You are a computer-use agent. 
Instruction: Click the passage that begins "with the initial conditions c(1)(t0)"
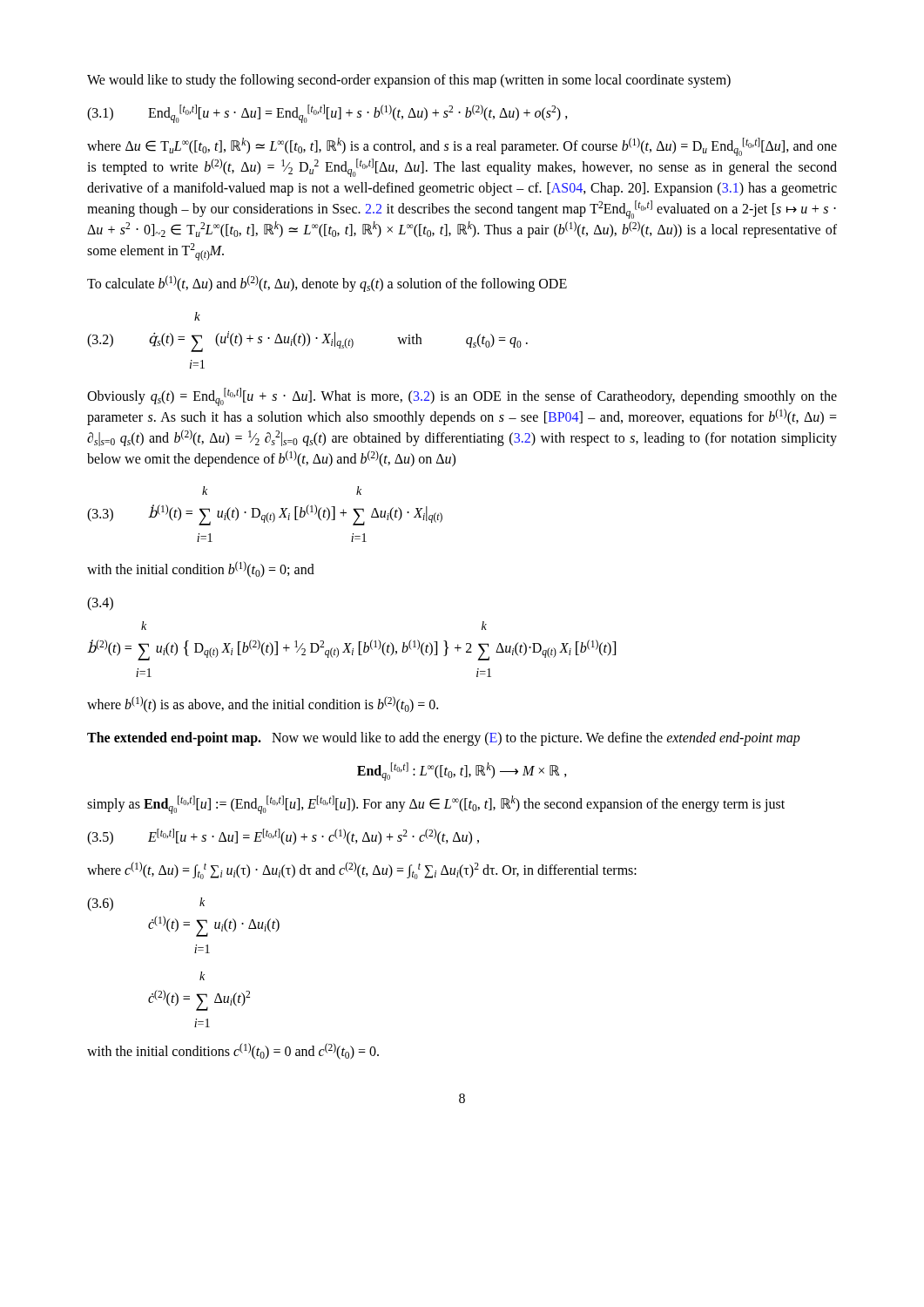233,1051
